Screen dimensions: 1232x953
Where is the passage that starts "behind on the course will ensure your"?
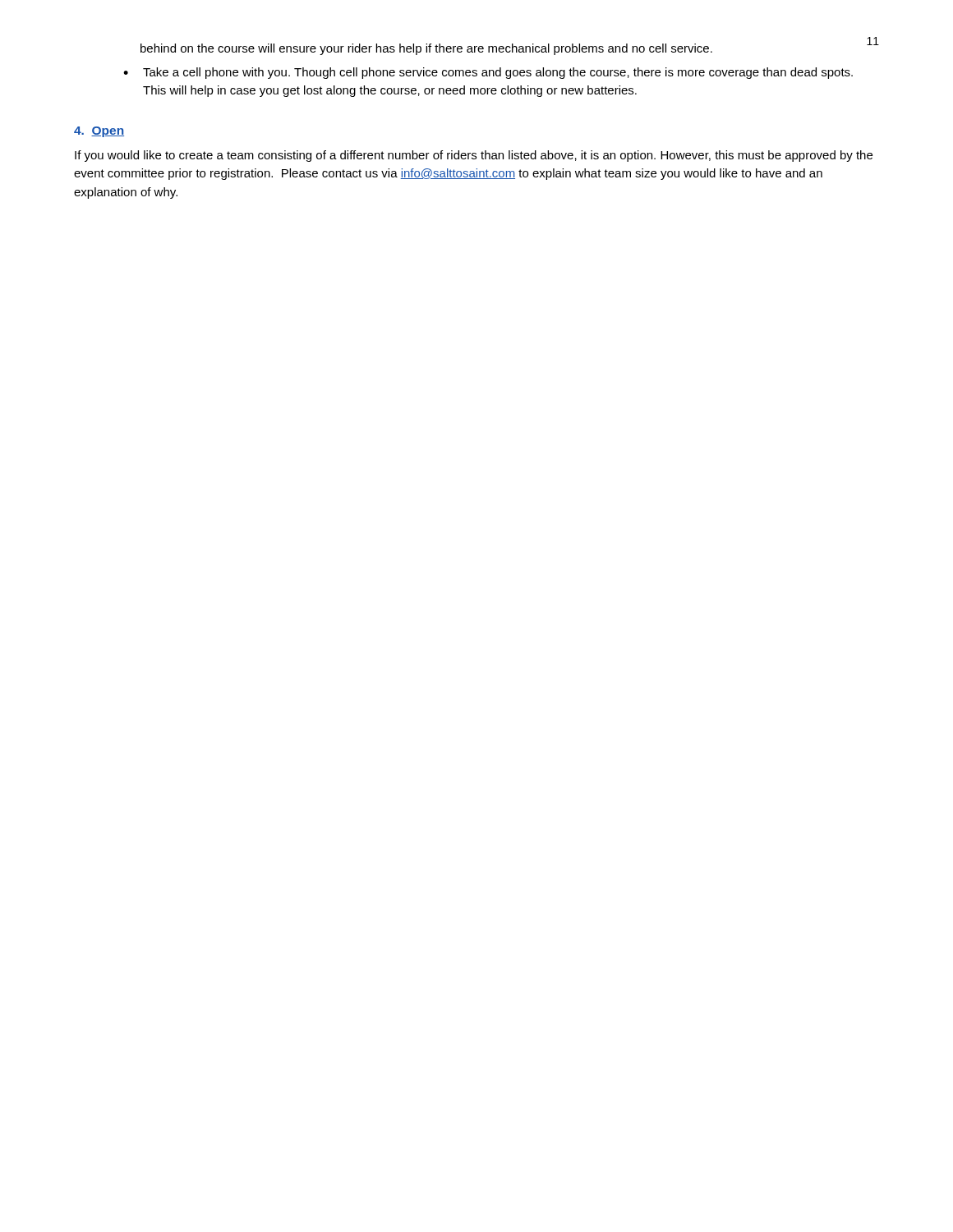(426, 48)
